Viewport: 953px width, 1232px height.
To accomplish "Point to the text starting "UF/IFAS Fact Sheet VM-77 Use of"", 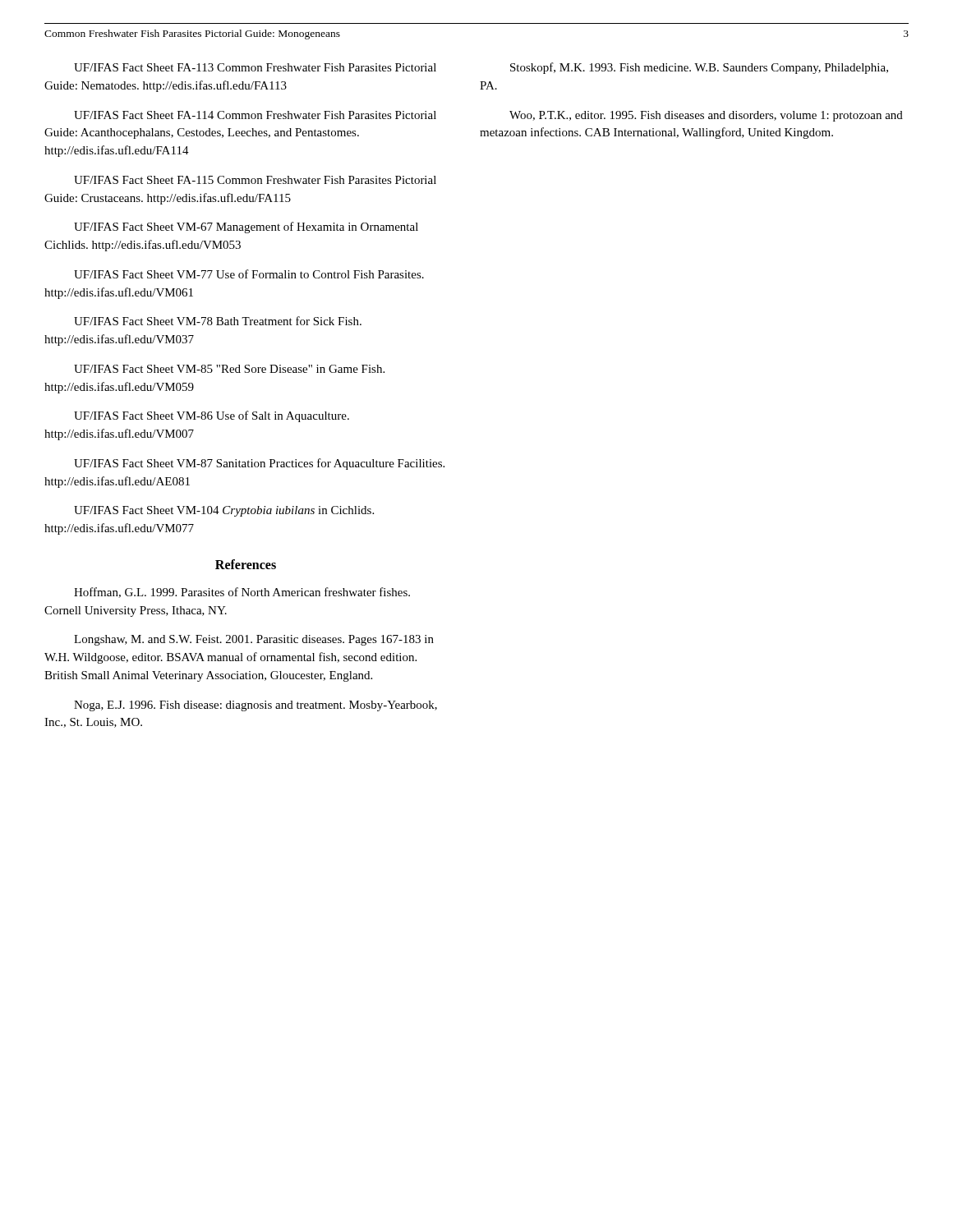I will 246,284.
